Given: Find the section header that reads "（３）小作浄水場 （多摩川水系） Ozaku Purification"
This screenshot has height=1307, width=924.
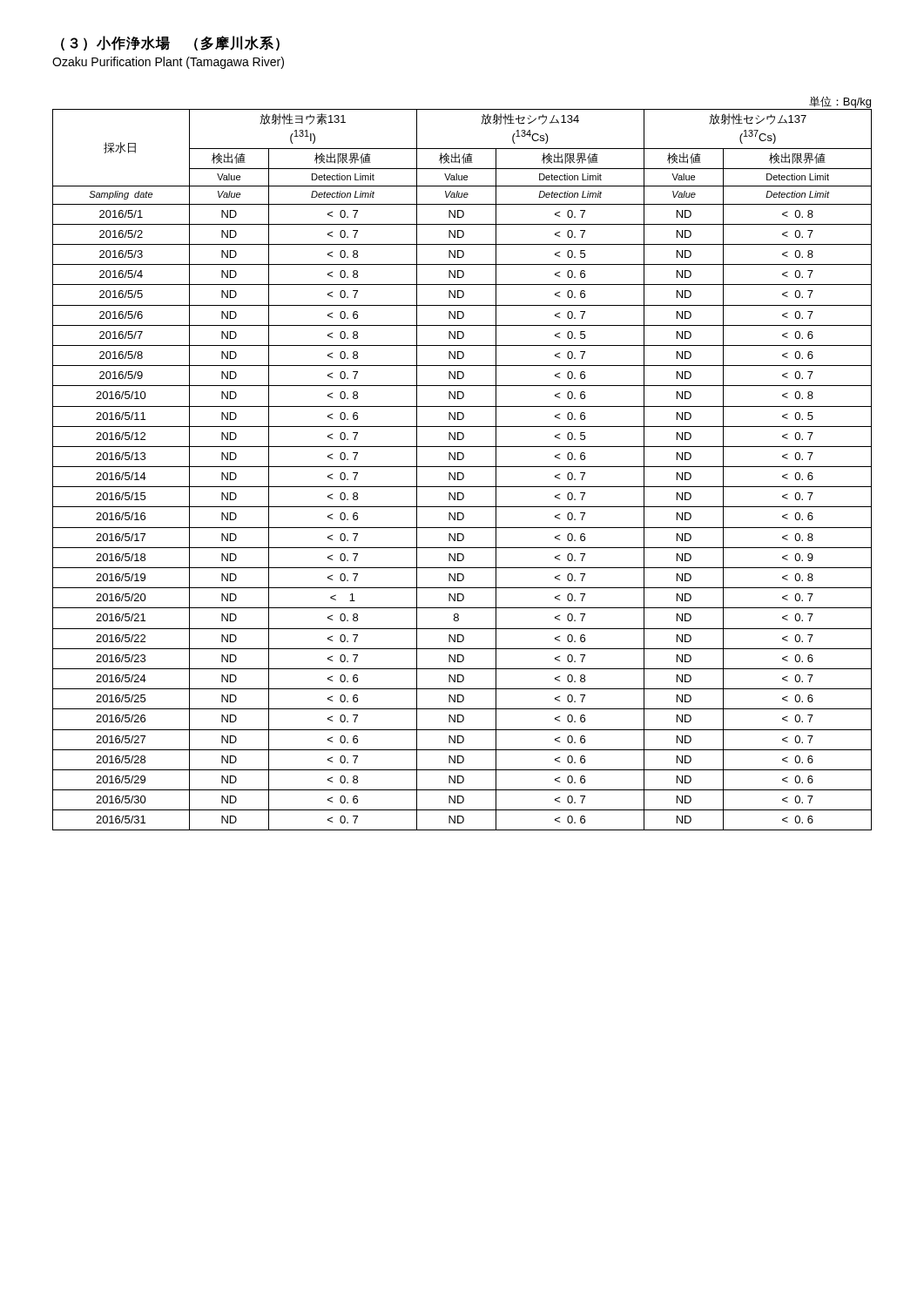Looking at the screenshot, I should point(171,52).
